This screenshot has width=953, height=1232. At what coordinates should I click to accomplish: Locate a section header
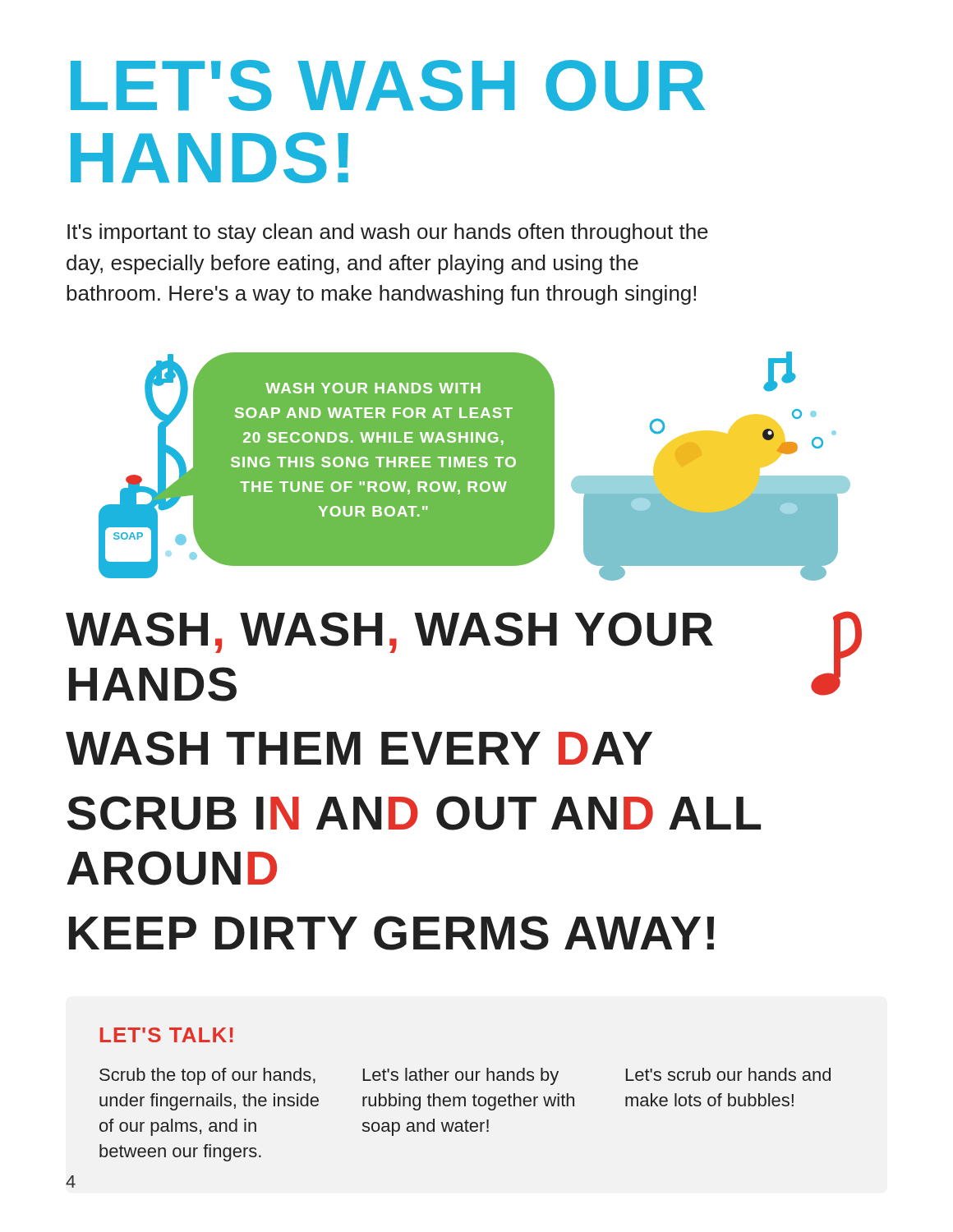coord(476,1095)
